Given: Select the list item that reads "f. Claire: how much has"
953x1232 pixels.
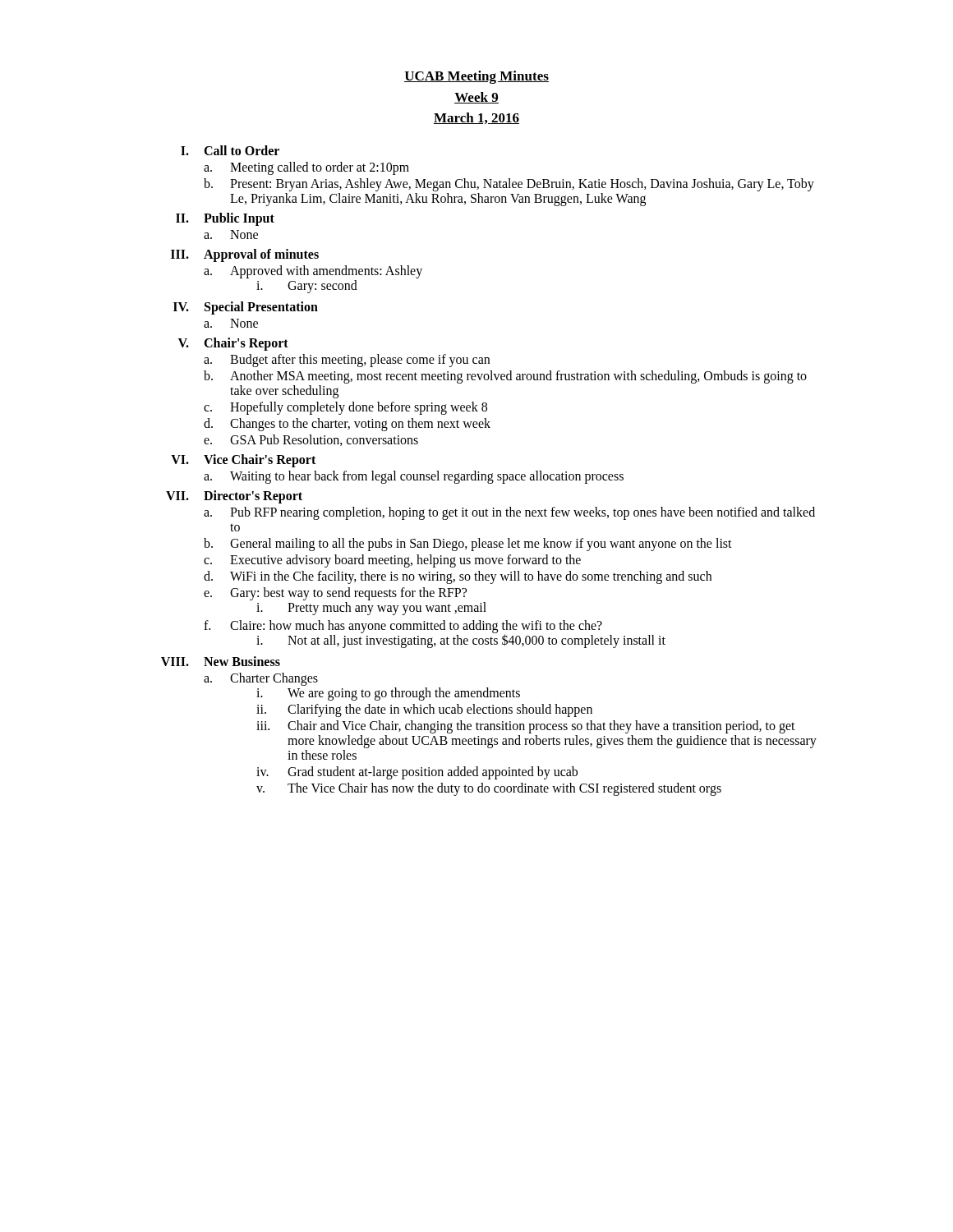Looking at the screenshot, I should (x=513, y=634).
